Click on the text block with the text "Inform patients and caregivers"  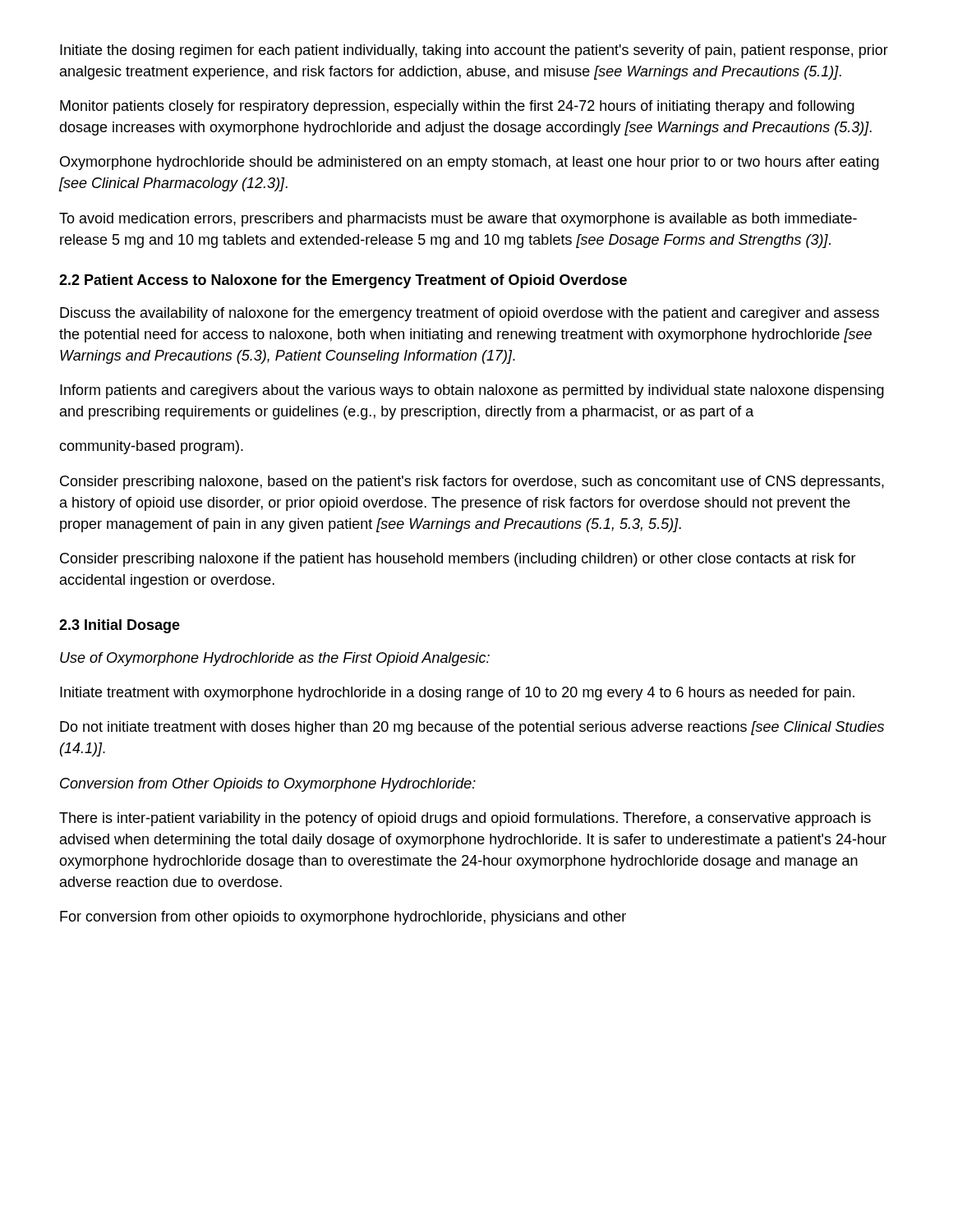pos(472,401)
